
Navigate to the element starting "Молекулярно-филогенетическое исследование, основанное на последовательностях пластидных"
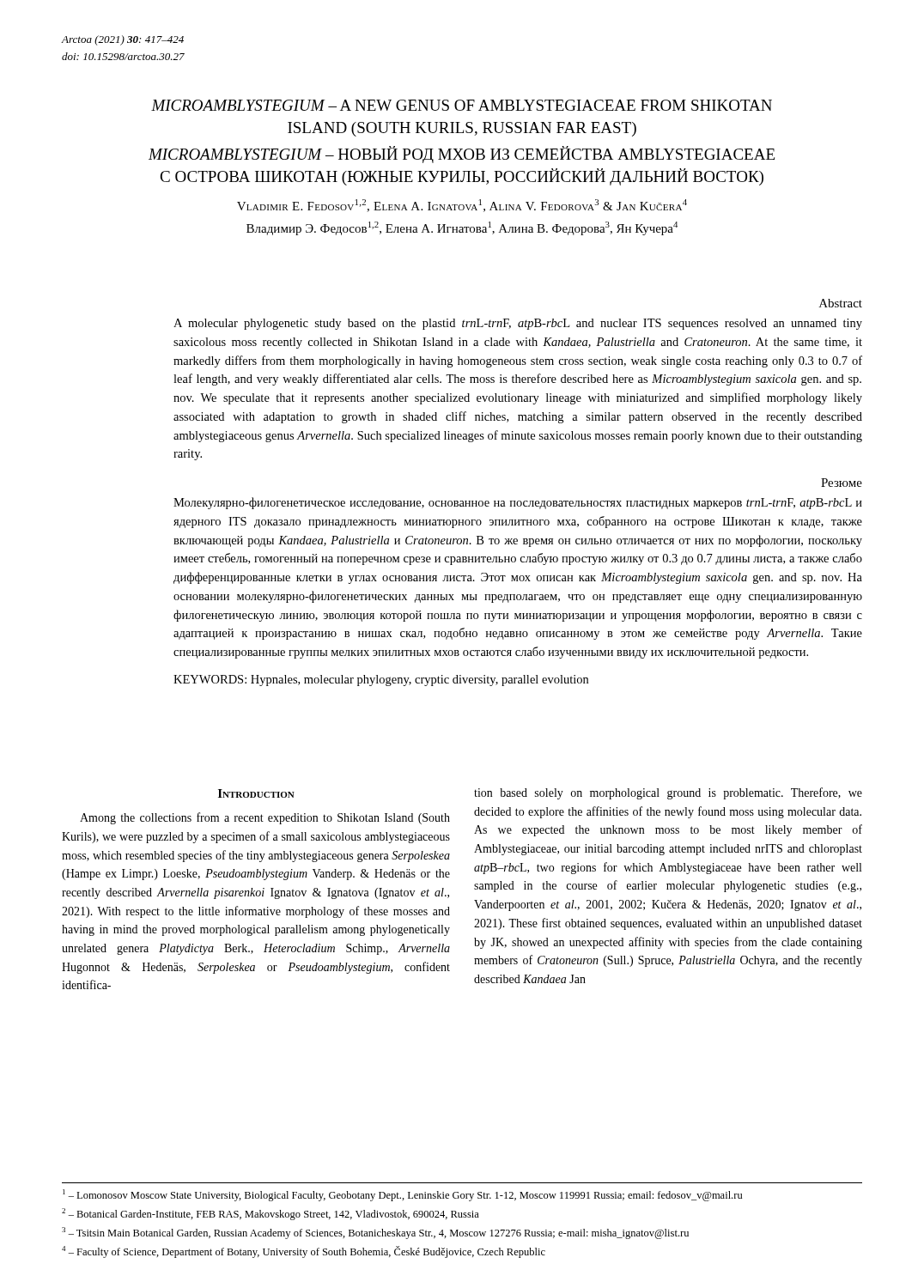[x=518, y=577]
